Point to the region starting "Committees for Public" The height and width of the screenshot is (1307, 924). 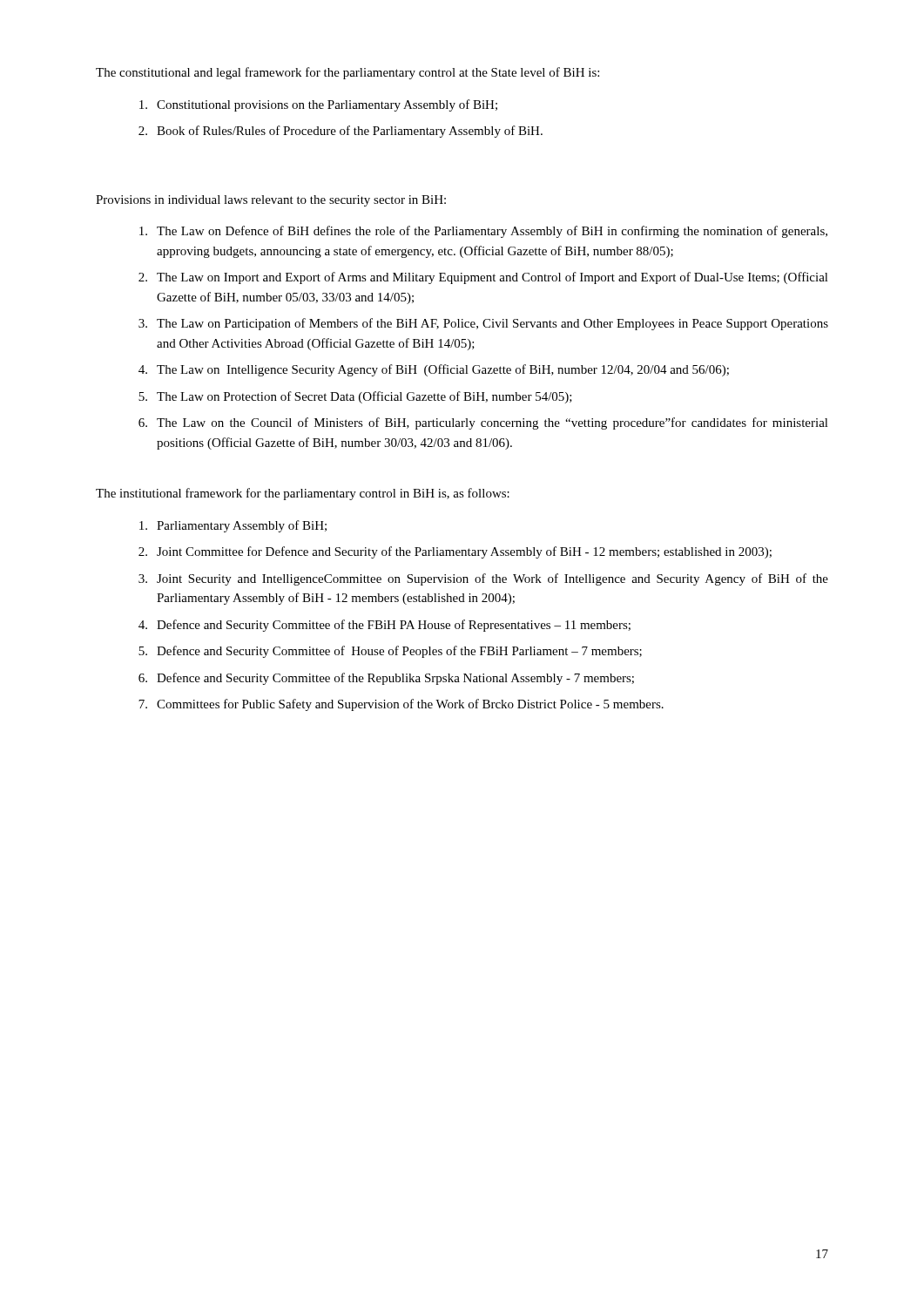[476, 704]
